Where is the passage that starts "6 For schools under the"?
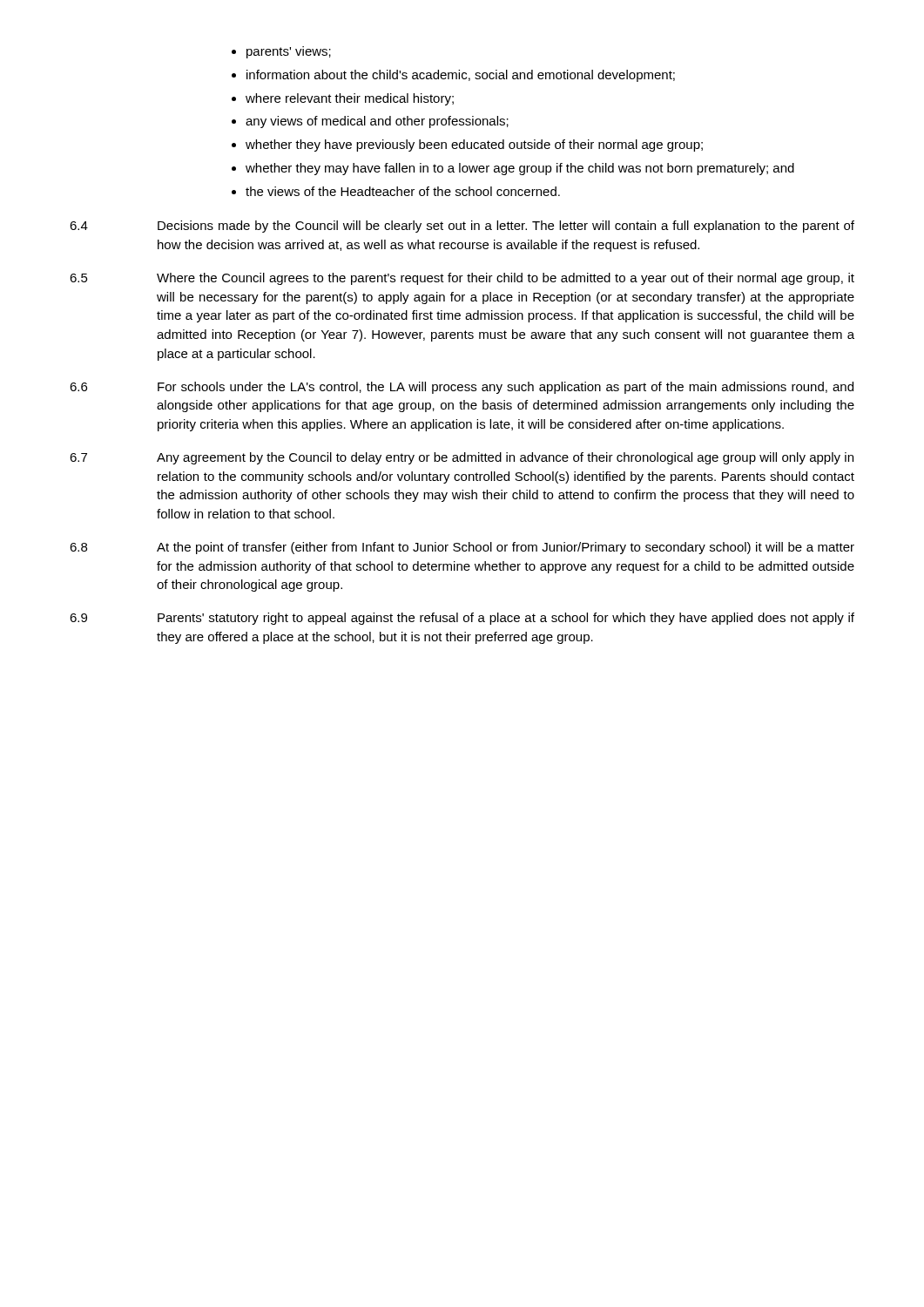The height and width of the screenshot is (1307, 924). (462, 405)
